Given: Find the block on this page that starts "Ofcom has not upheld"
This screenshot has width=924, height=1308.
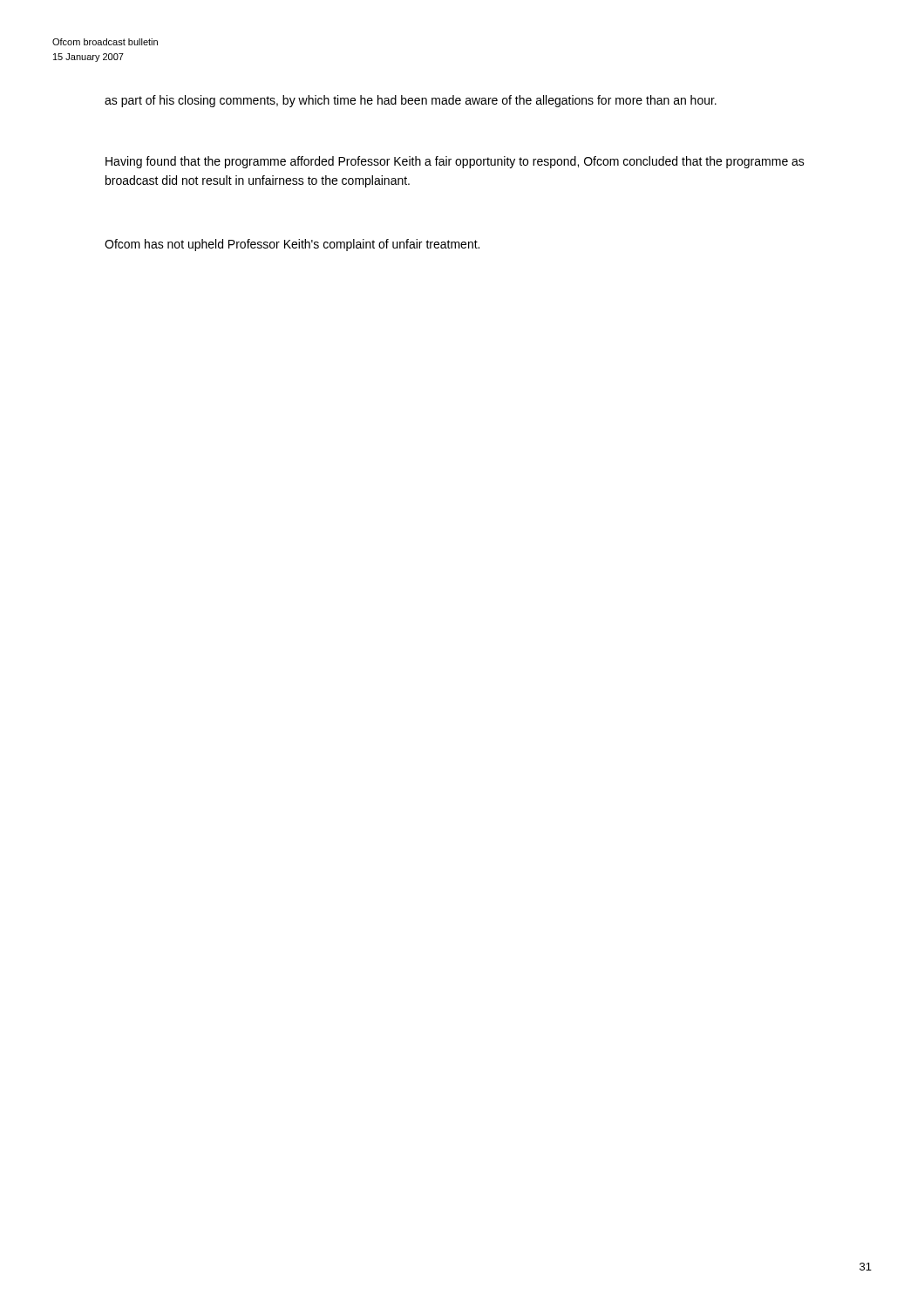Looking at the screenshot, I should tap(293, 244).
